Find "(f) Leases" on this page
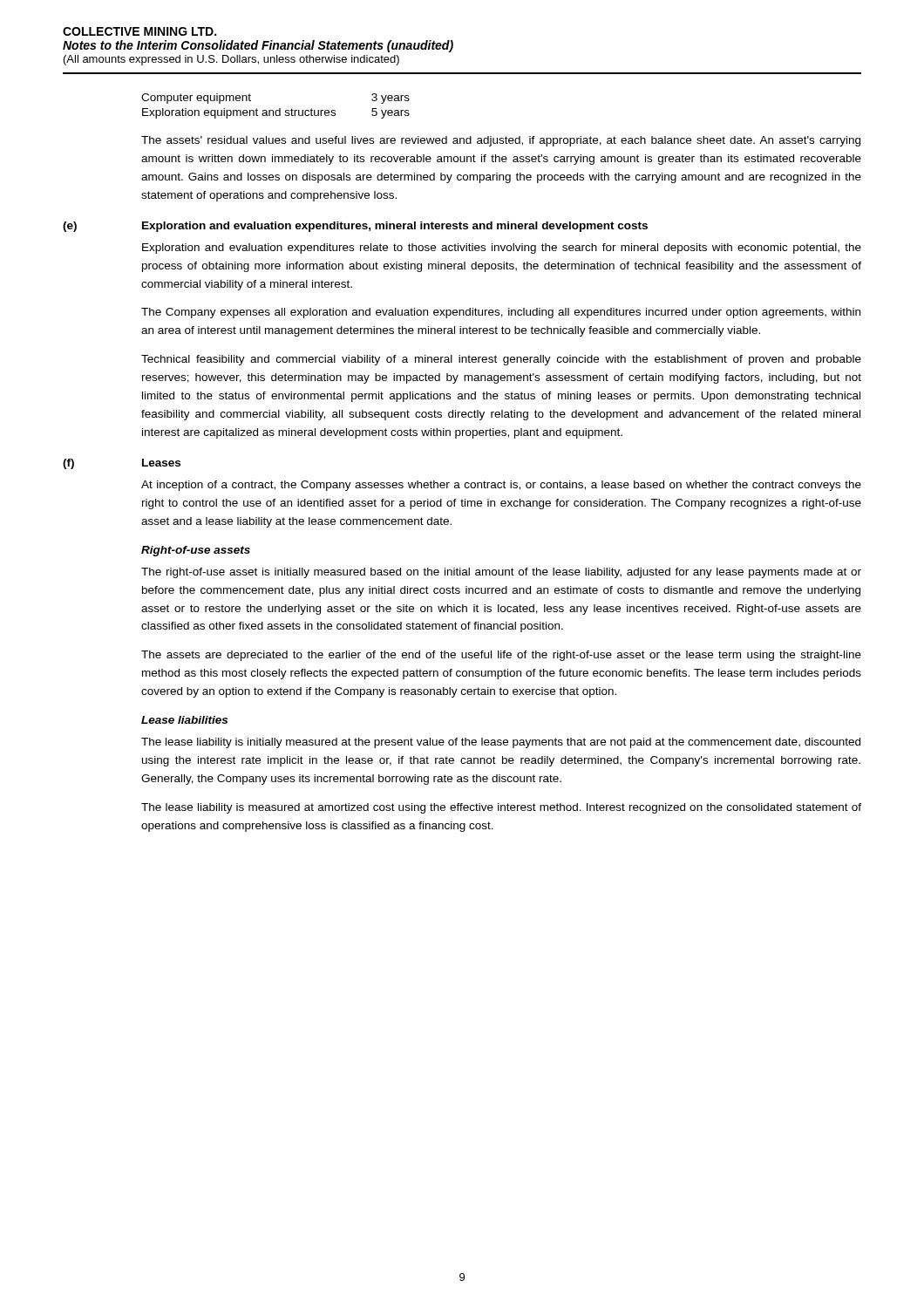The width and height of the screenshot is (924, 1308). (x=68, y=463)
